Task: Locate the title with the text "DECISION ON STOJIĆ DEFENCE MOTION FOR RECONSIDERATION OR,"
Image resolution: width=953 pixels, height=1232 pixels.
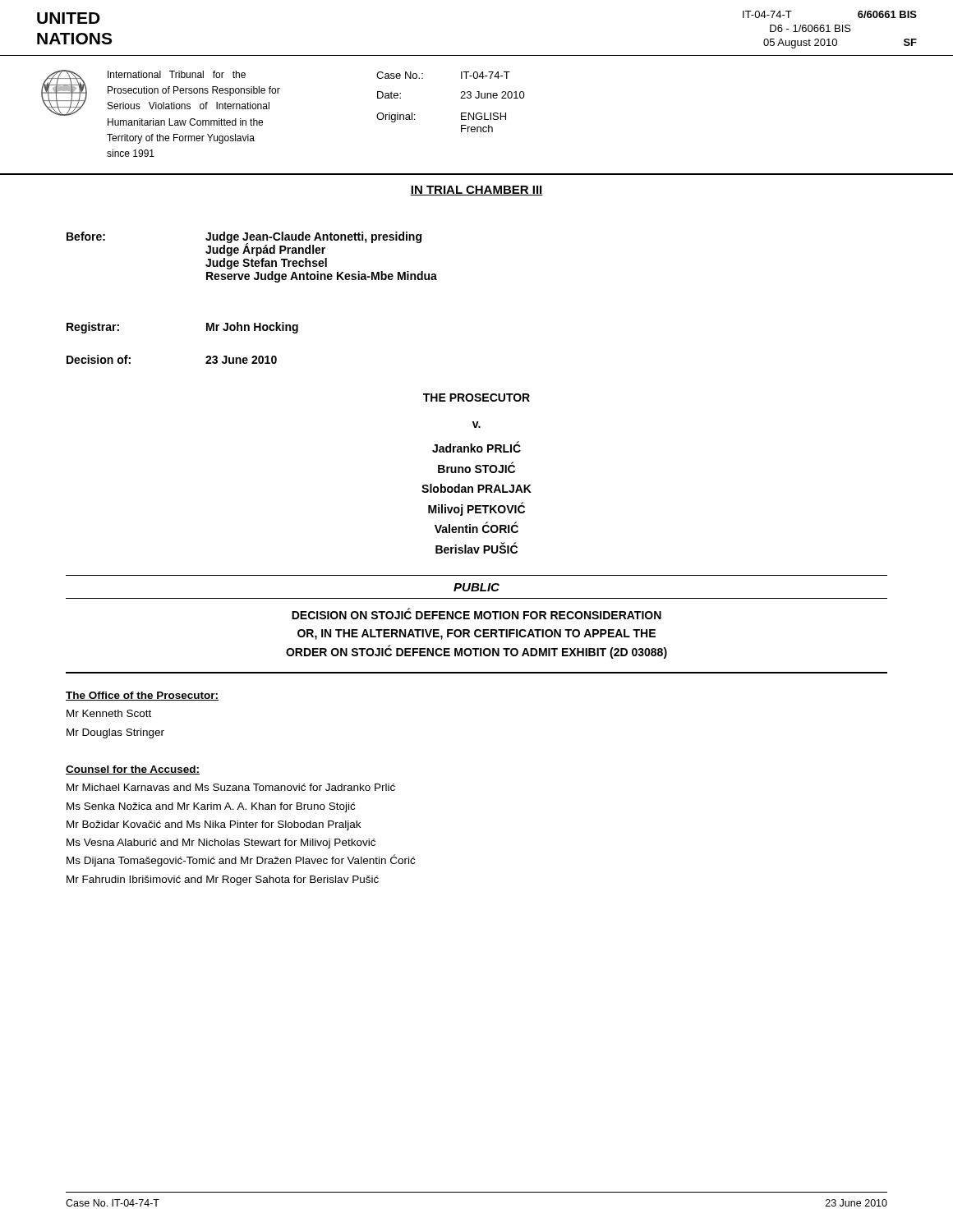Action: [x=476, y=634]
